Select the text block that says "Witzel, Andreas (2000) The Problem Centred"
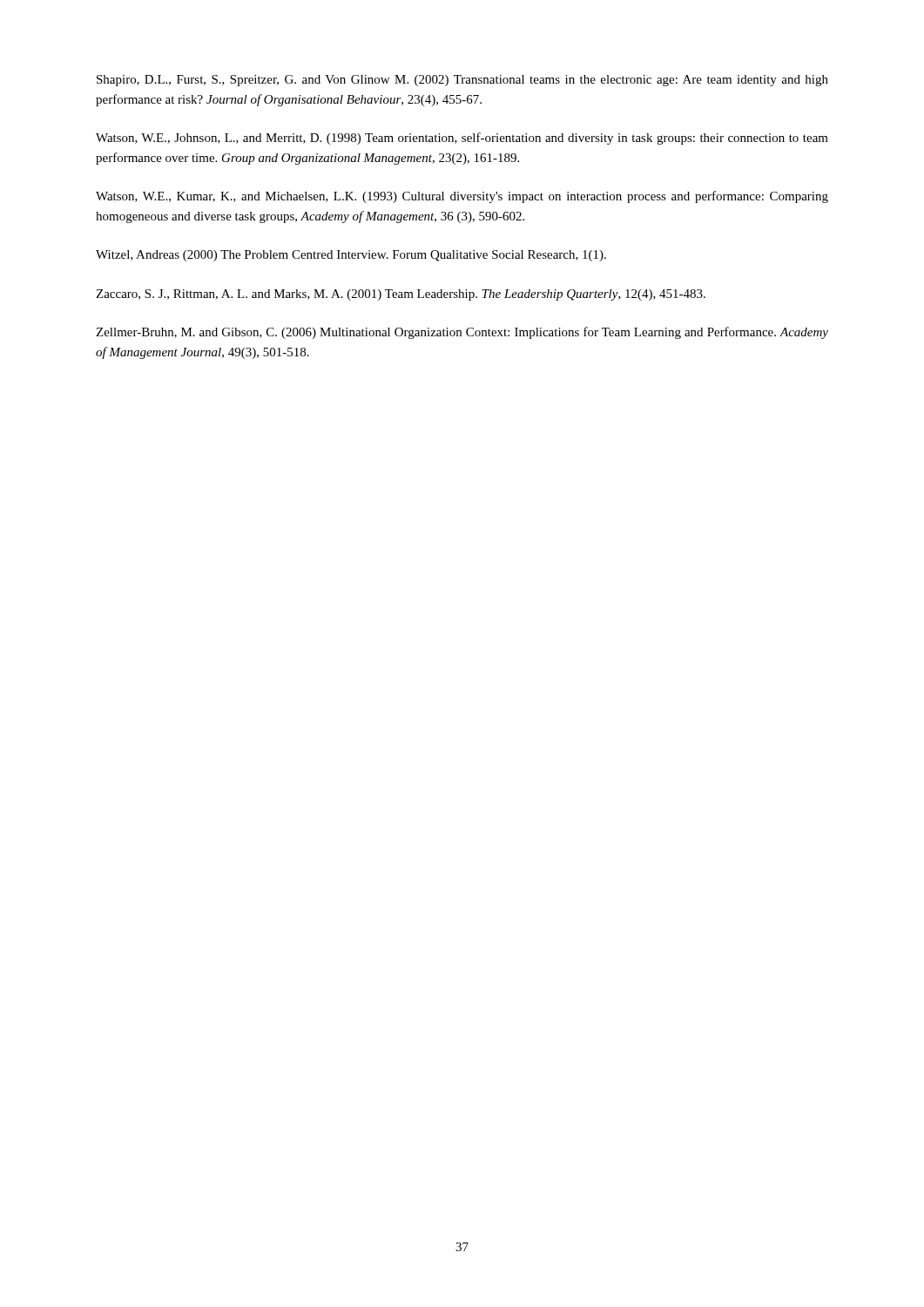 (x=351, y=254)
